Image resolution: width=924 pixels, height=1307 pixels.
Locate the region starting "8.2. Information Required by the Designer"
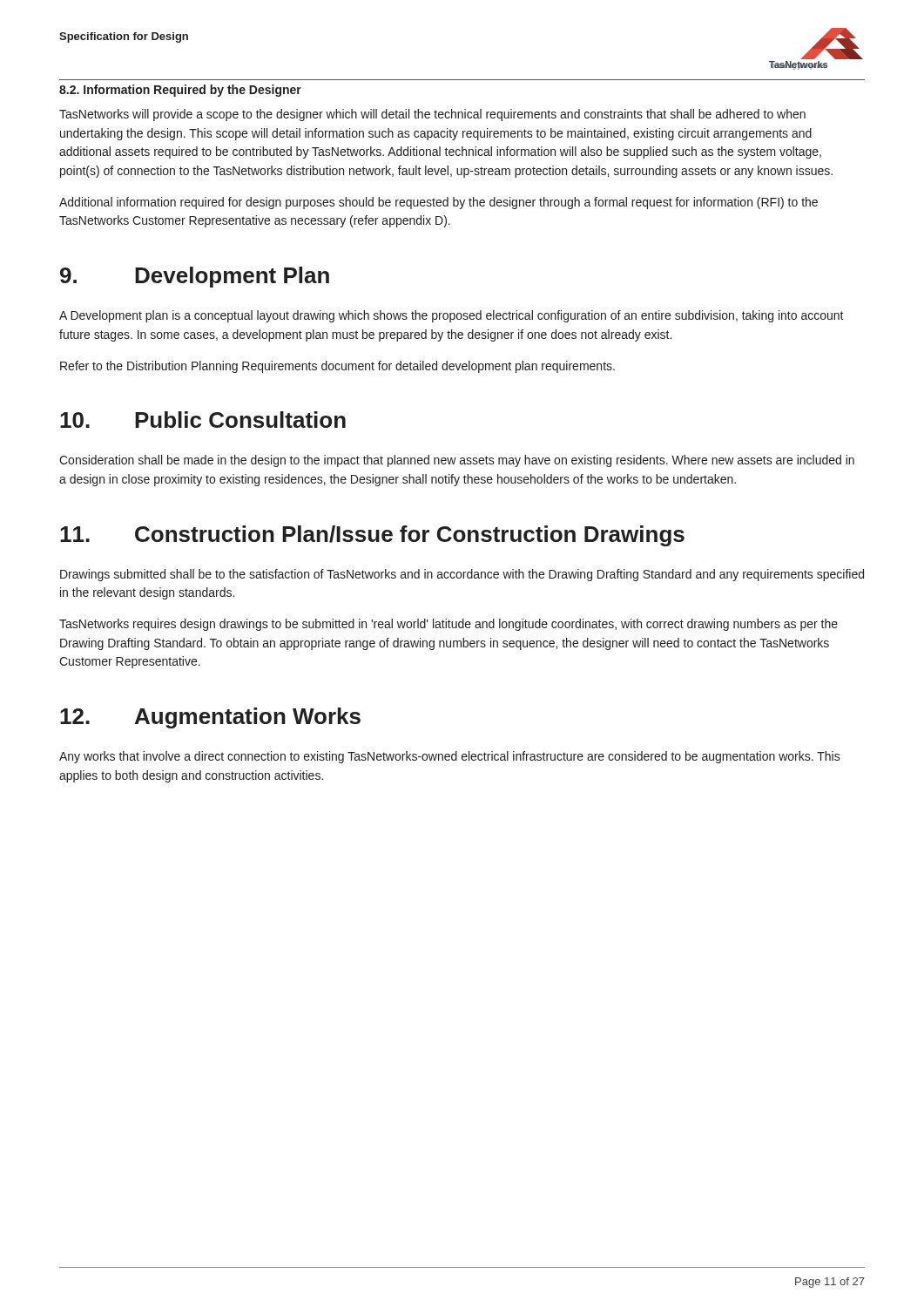[x=180, y=90]
